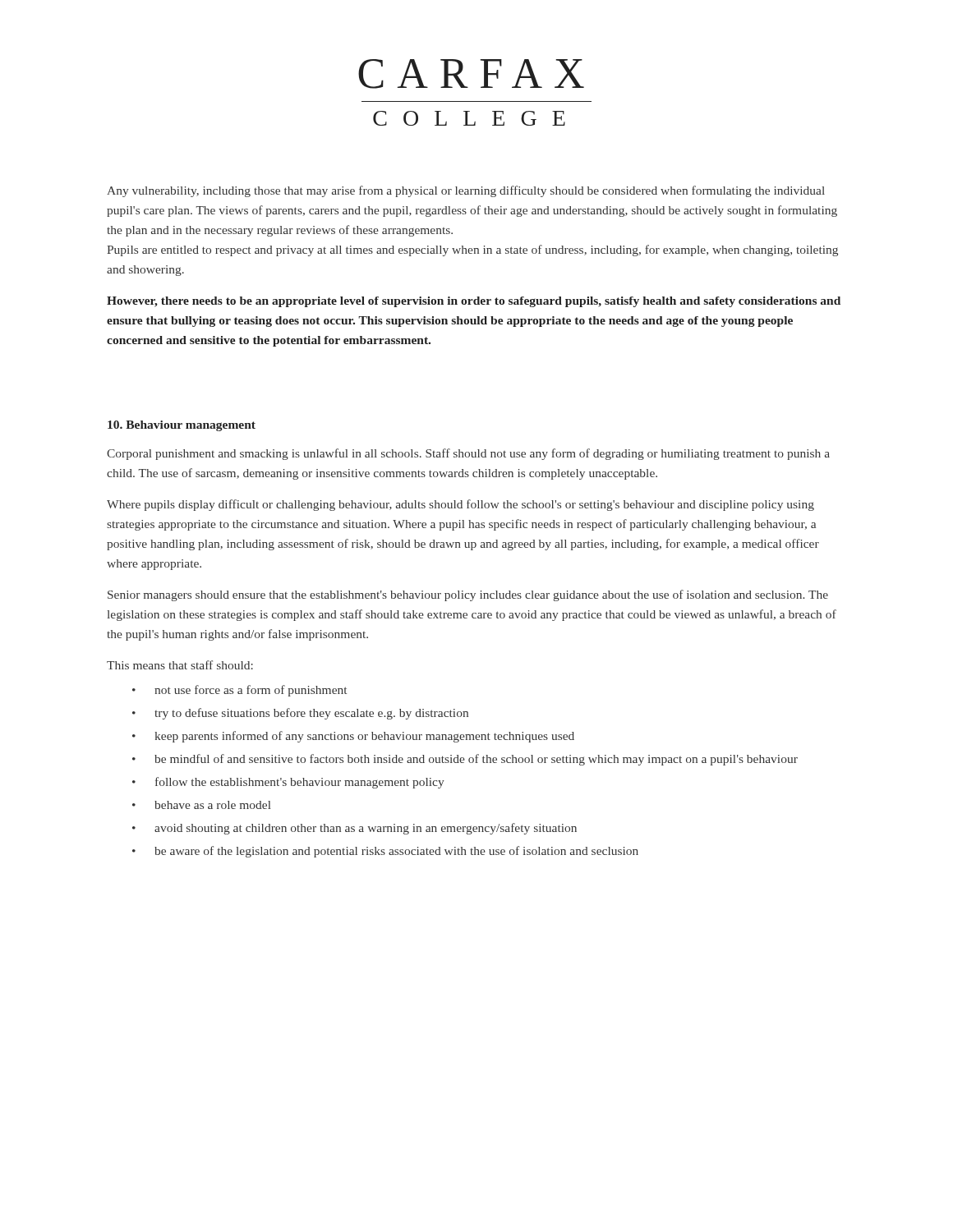The width and height of the screenshot is (953, 1232).
Task: Click the passage that begins "Any vulnerability, including"
Action: [466, 191]
